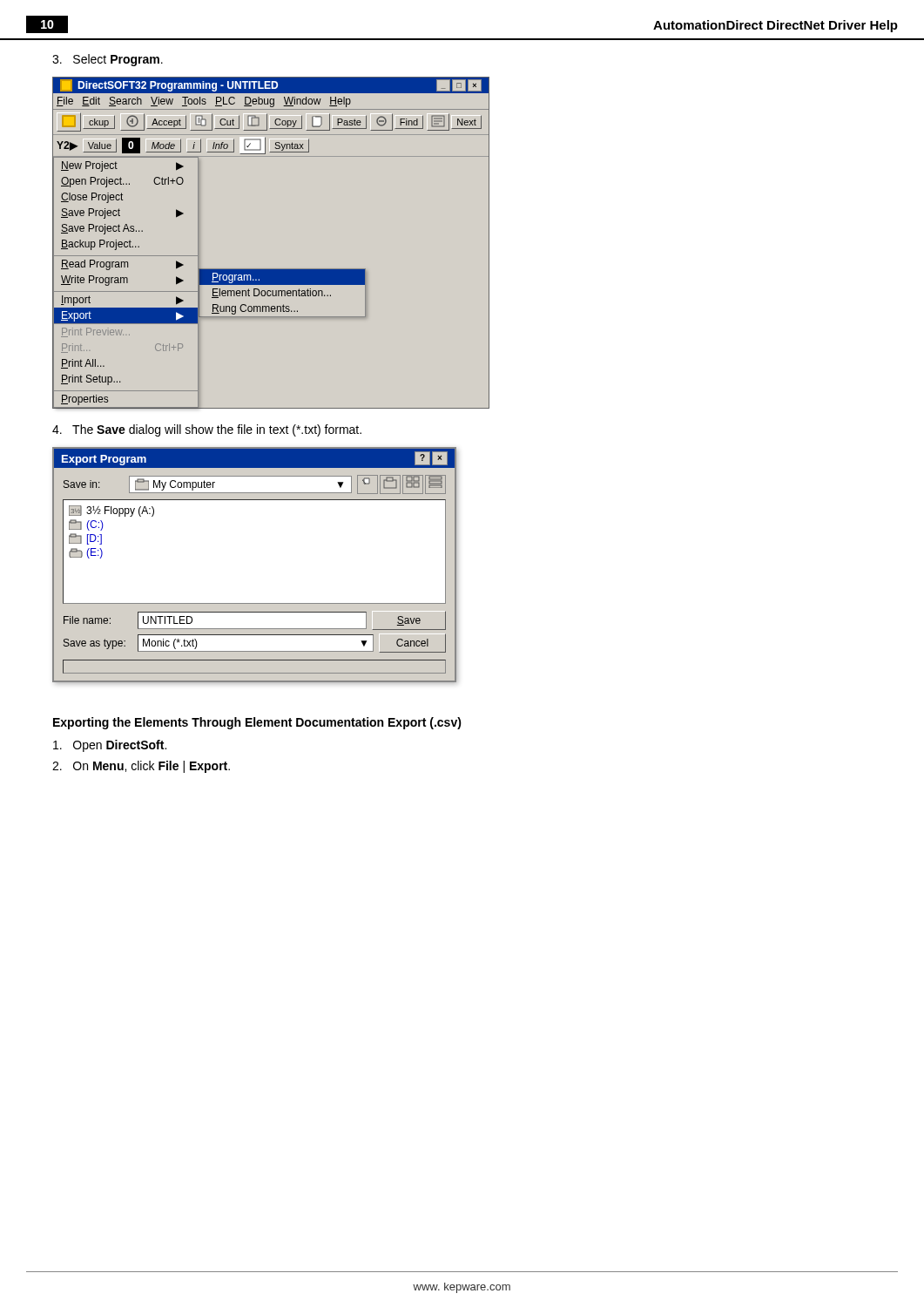Point to "Open DirectSoft."
924x1307 pixels.
[110, 745]
